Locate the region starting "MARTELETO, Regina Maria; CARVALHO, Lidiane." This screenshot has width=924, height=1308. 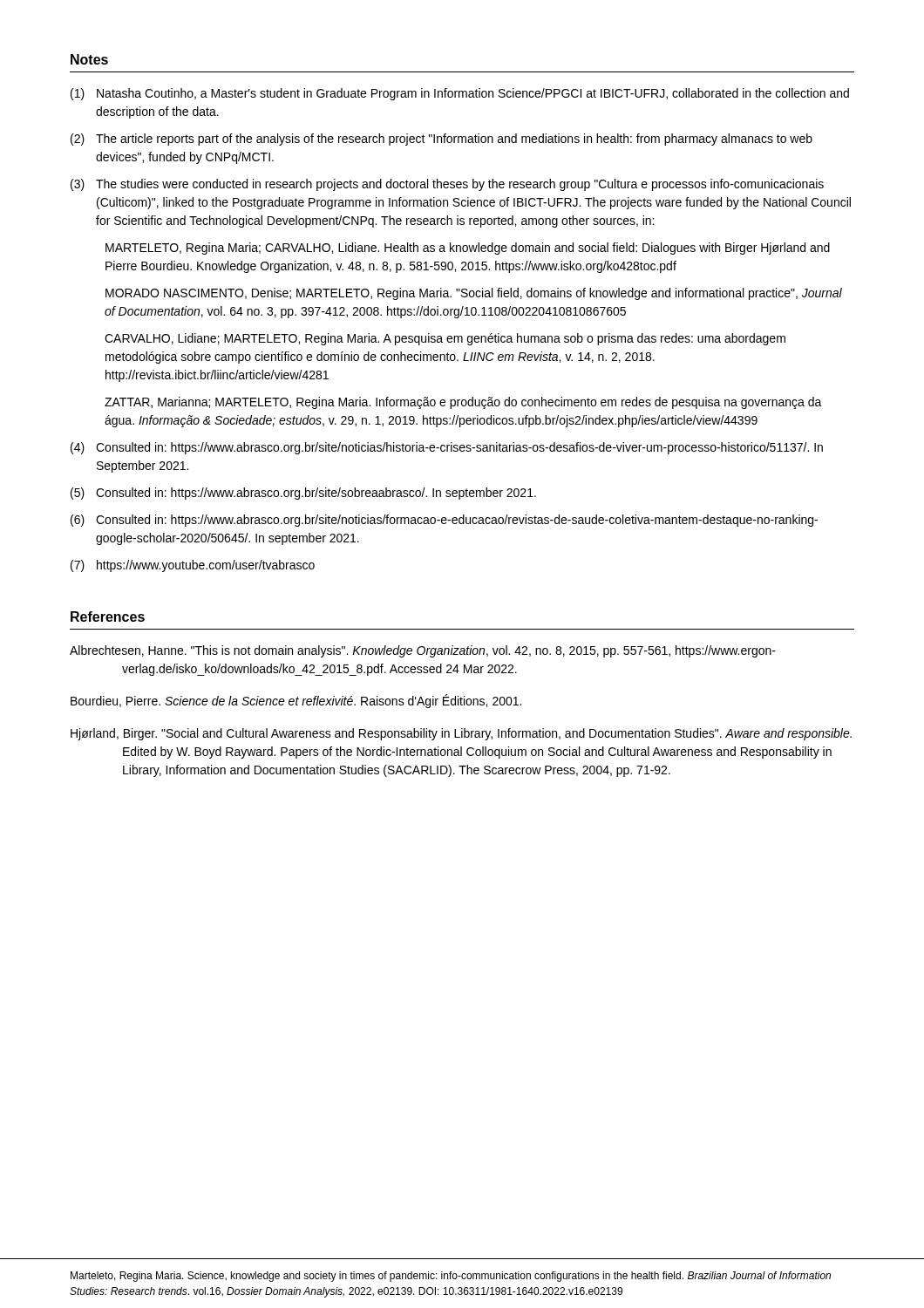point(467,257)
